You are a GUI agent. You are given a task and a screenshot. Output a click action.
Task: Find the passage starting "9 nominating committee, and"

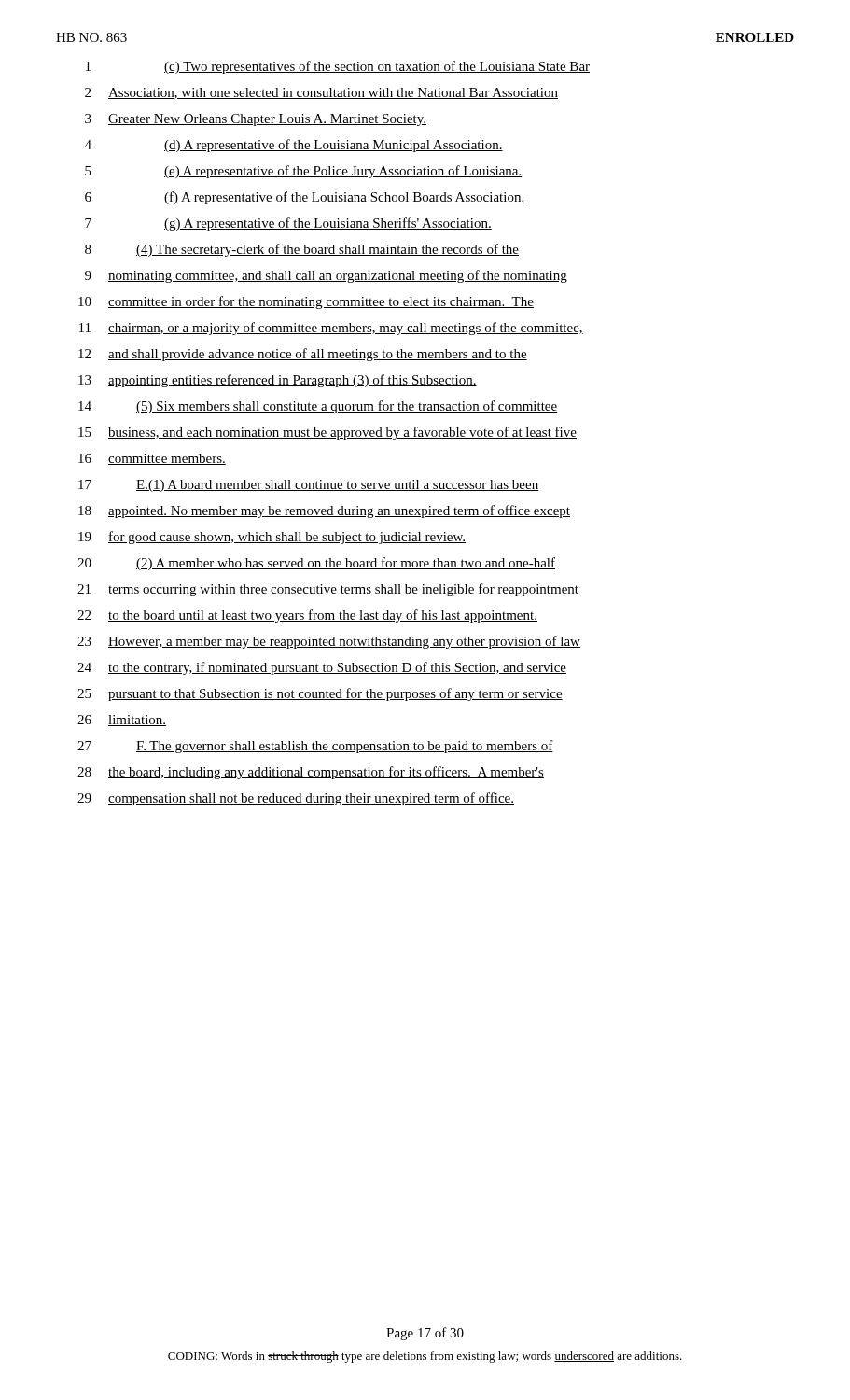[425, 275]
